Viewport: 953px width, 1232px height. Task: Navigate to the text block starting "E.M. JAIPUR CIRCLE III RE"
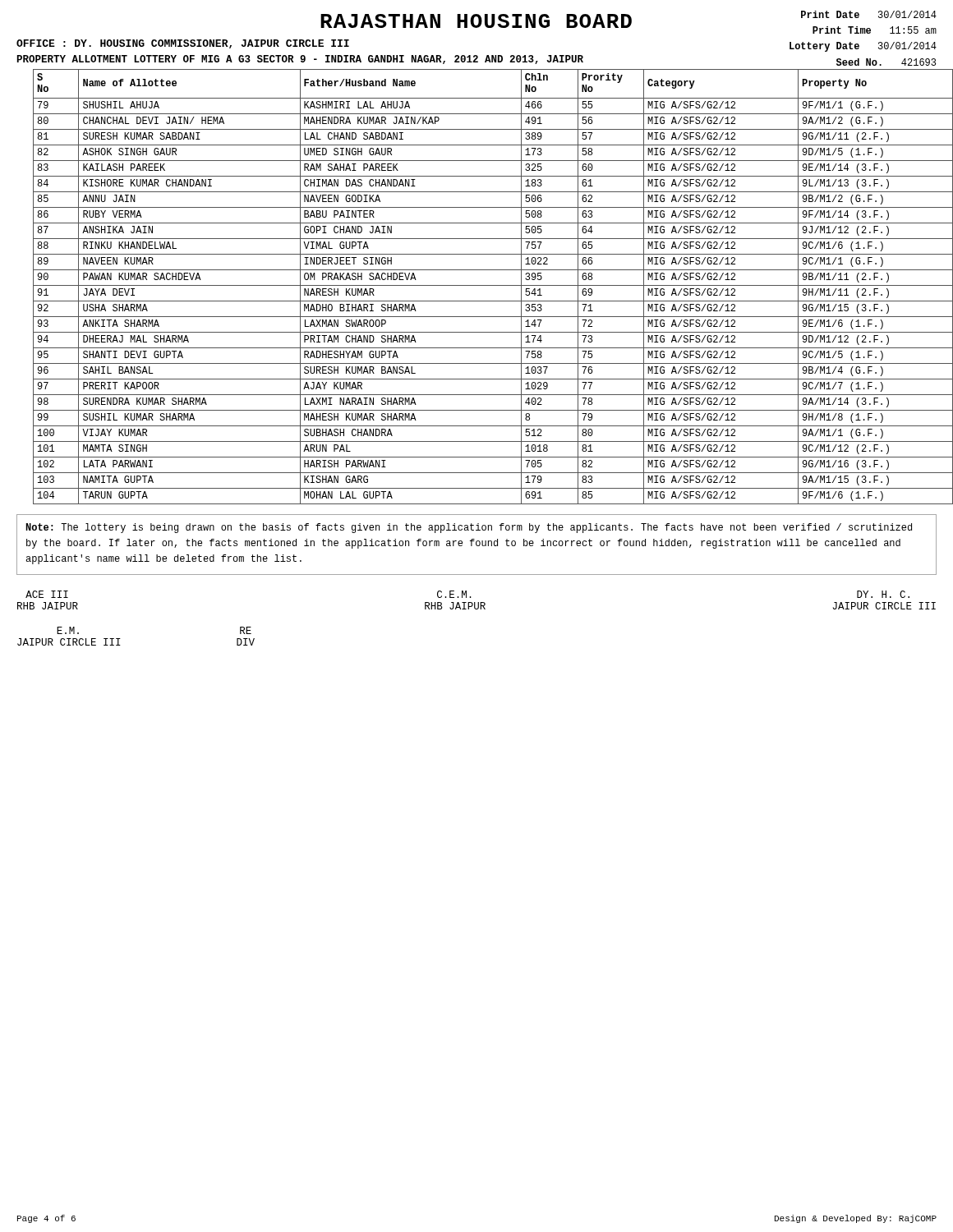click(72, 630)
